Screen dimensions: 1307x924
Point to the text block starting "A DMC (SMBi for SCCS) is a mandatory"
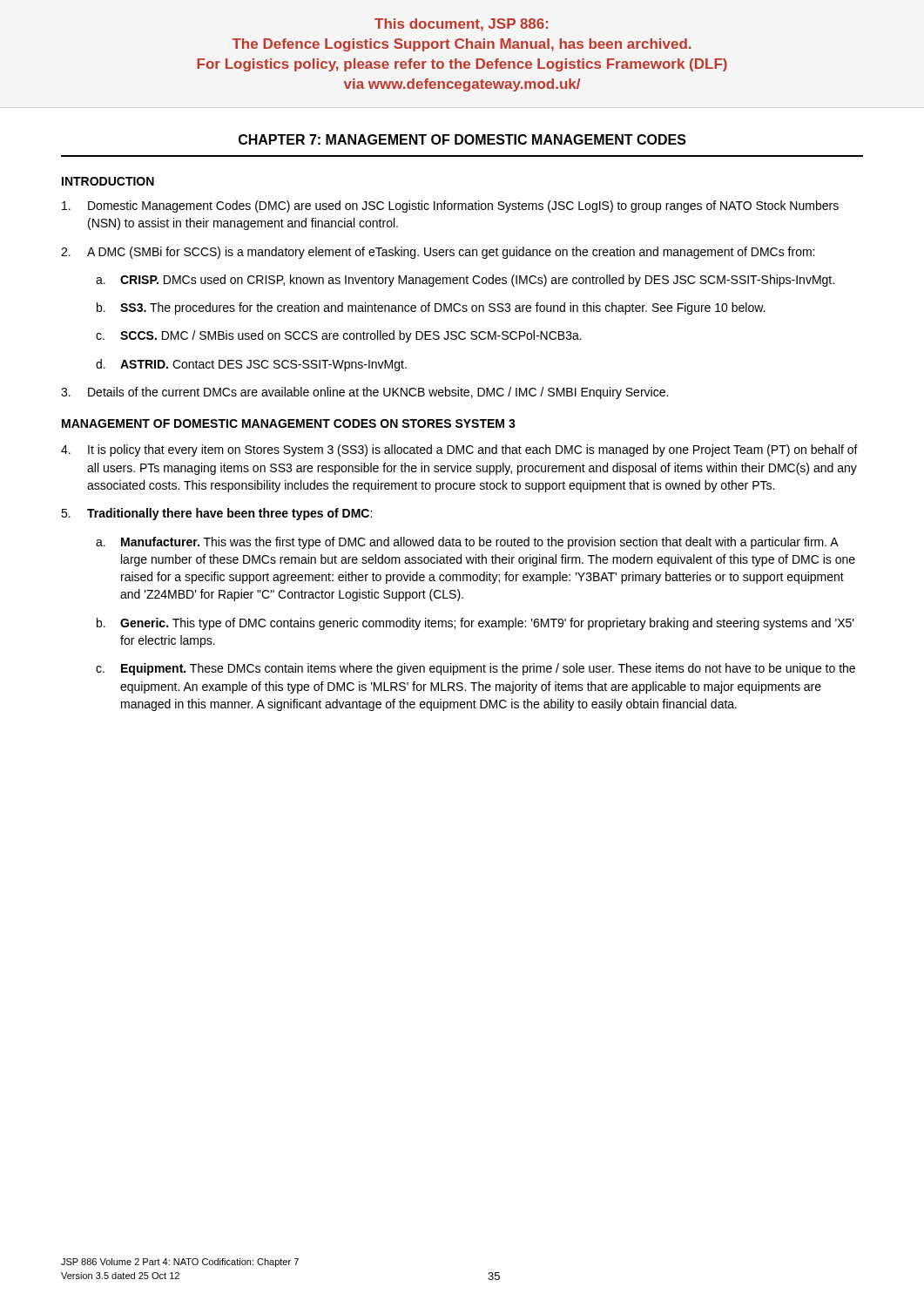(x=460, y=252)
